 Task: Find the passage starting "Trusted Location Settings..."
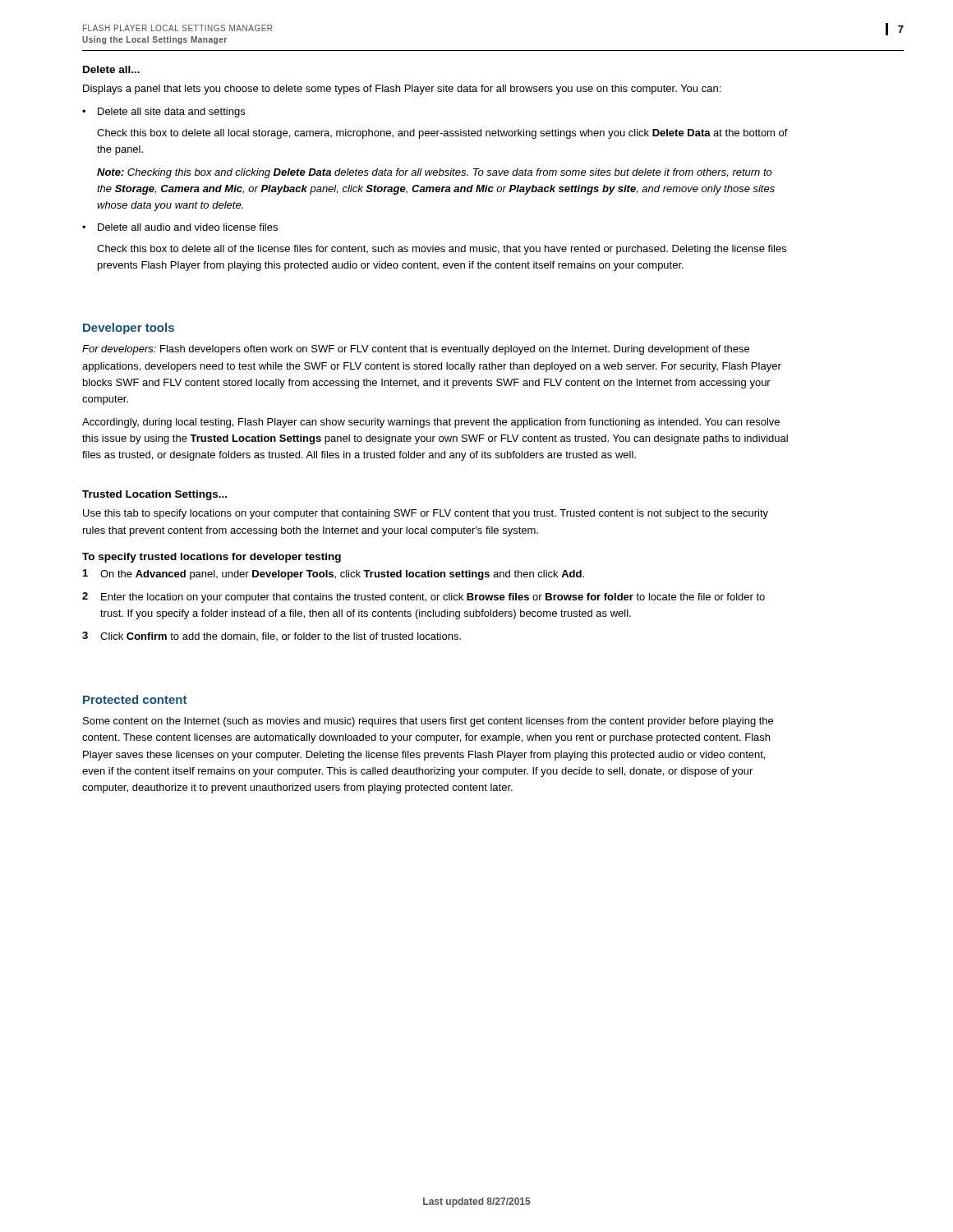click(x=155, y=494)
